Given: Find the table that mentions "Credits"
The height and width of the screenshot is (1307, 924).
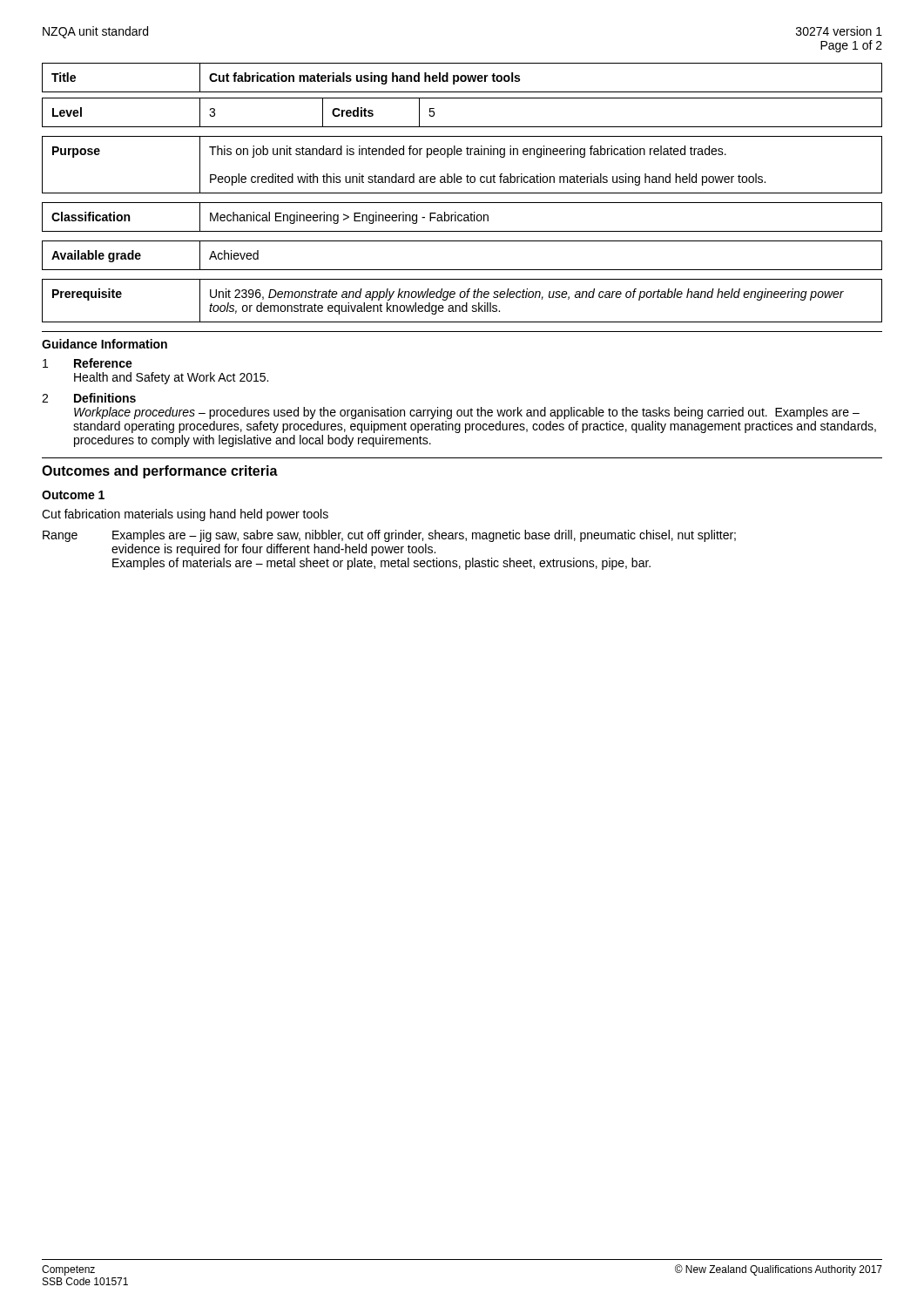Looking at the screenshot, I should (x=462, y=112).
